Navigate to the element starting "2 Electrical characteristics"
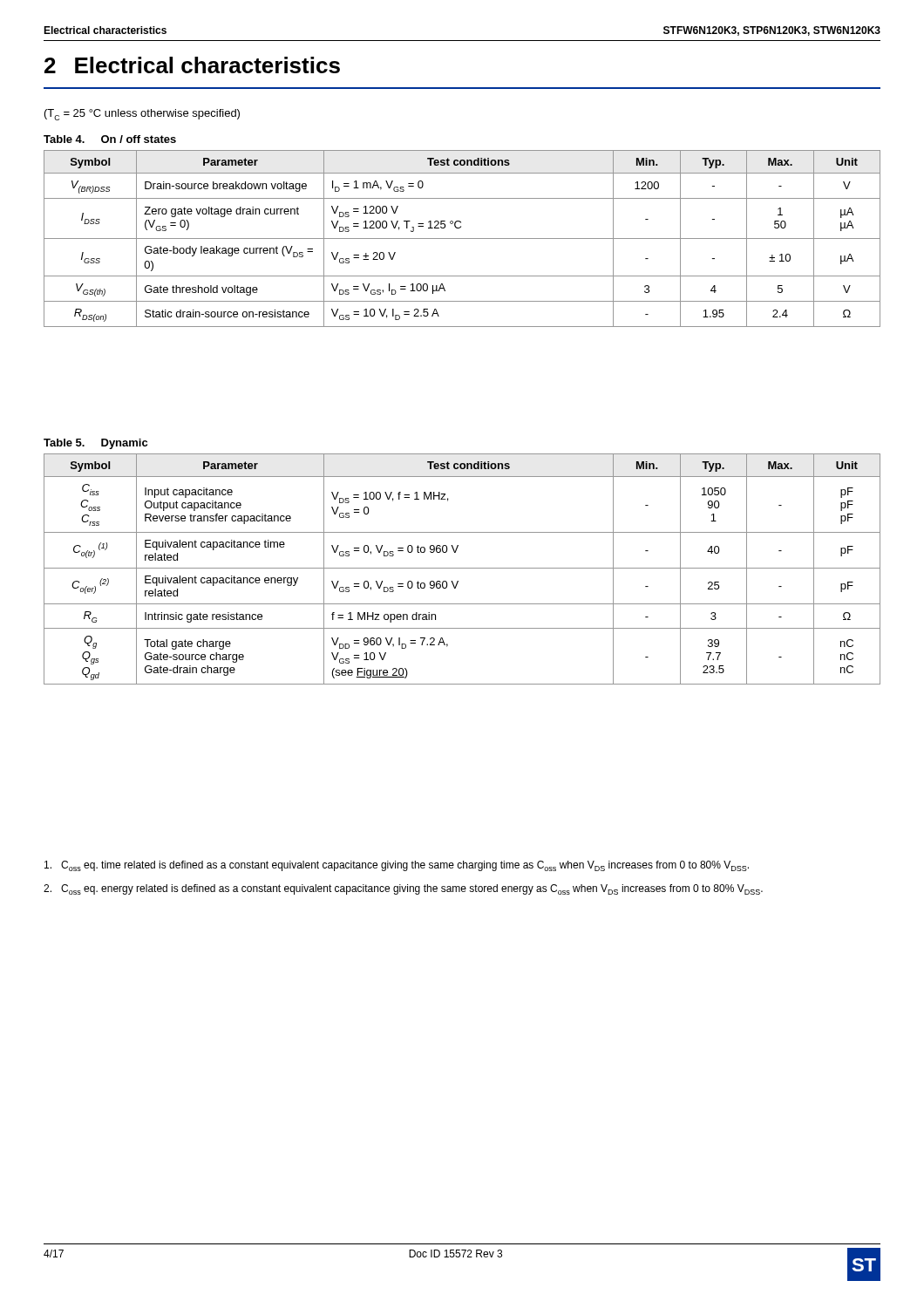The image size is (924, 1308). (x=192, y=66)
